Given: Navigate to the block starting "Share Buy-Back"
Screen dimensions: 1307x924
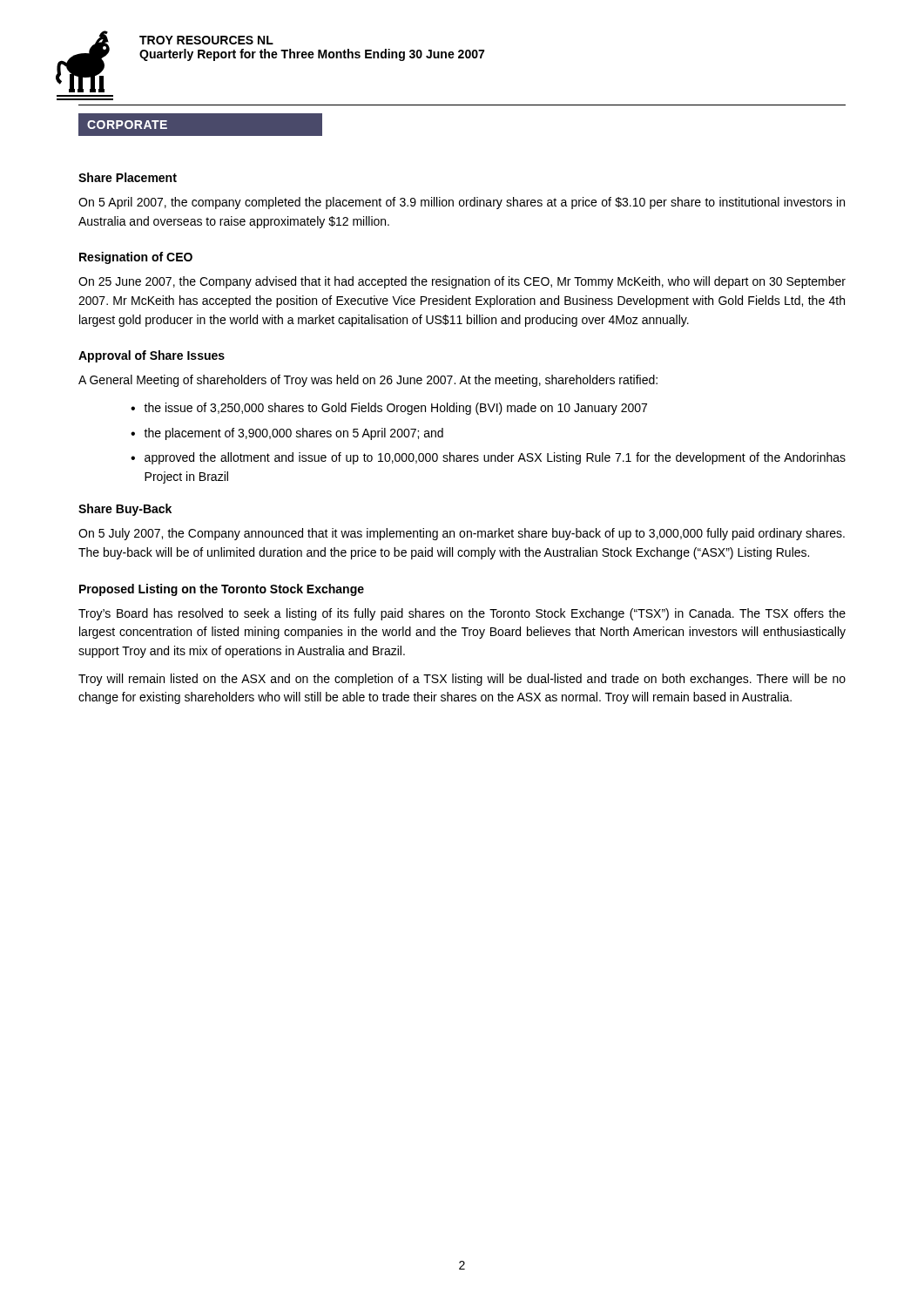Looking at the screenshot, I should (125, 509).
